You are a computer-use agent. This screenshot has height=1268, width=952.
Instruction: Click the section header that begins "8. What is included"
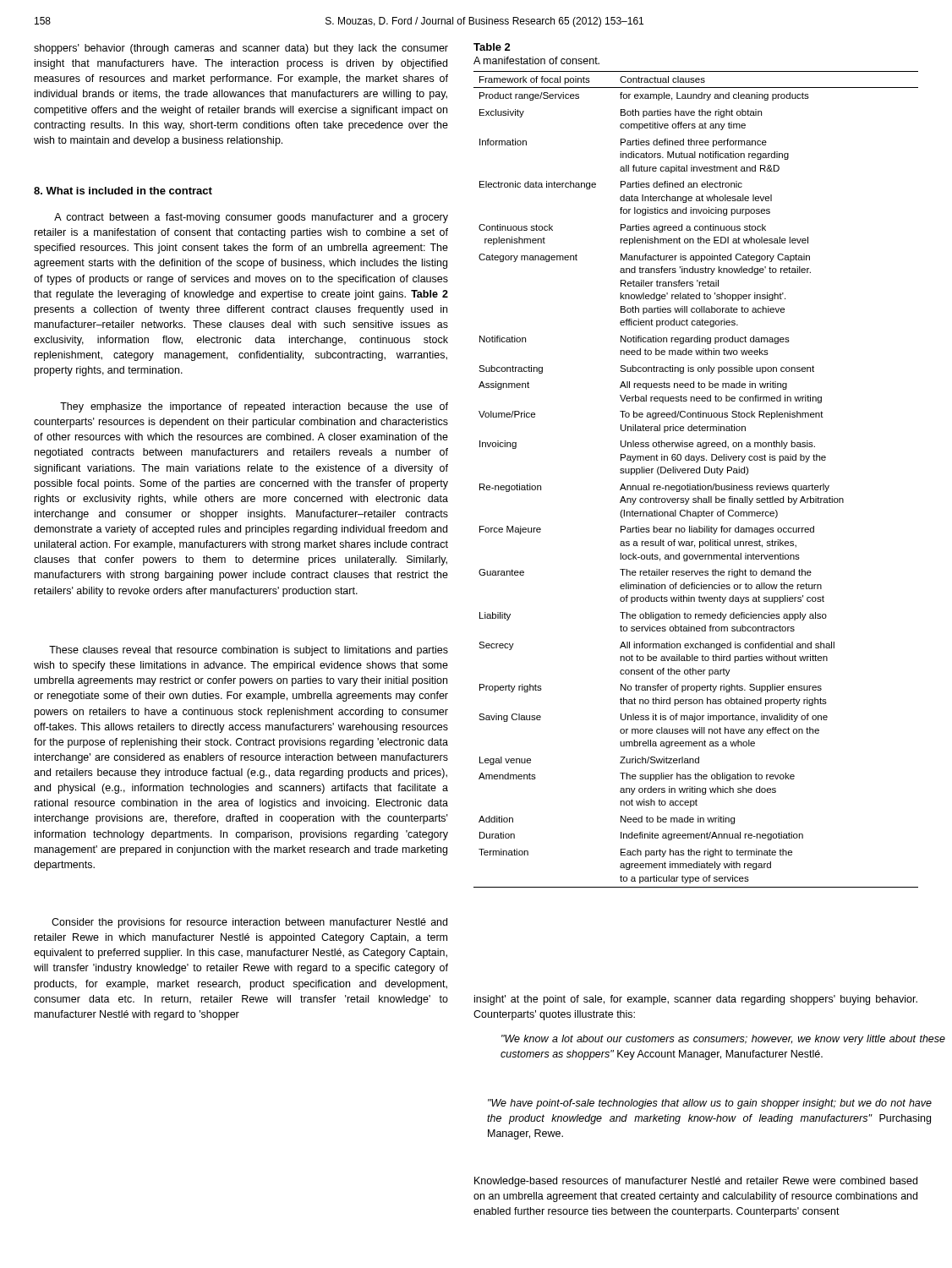[123, 191]
